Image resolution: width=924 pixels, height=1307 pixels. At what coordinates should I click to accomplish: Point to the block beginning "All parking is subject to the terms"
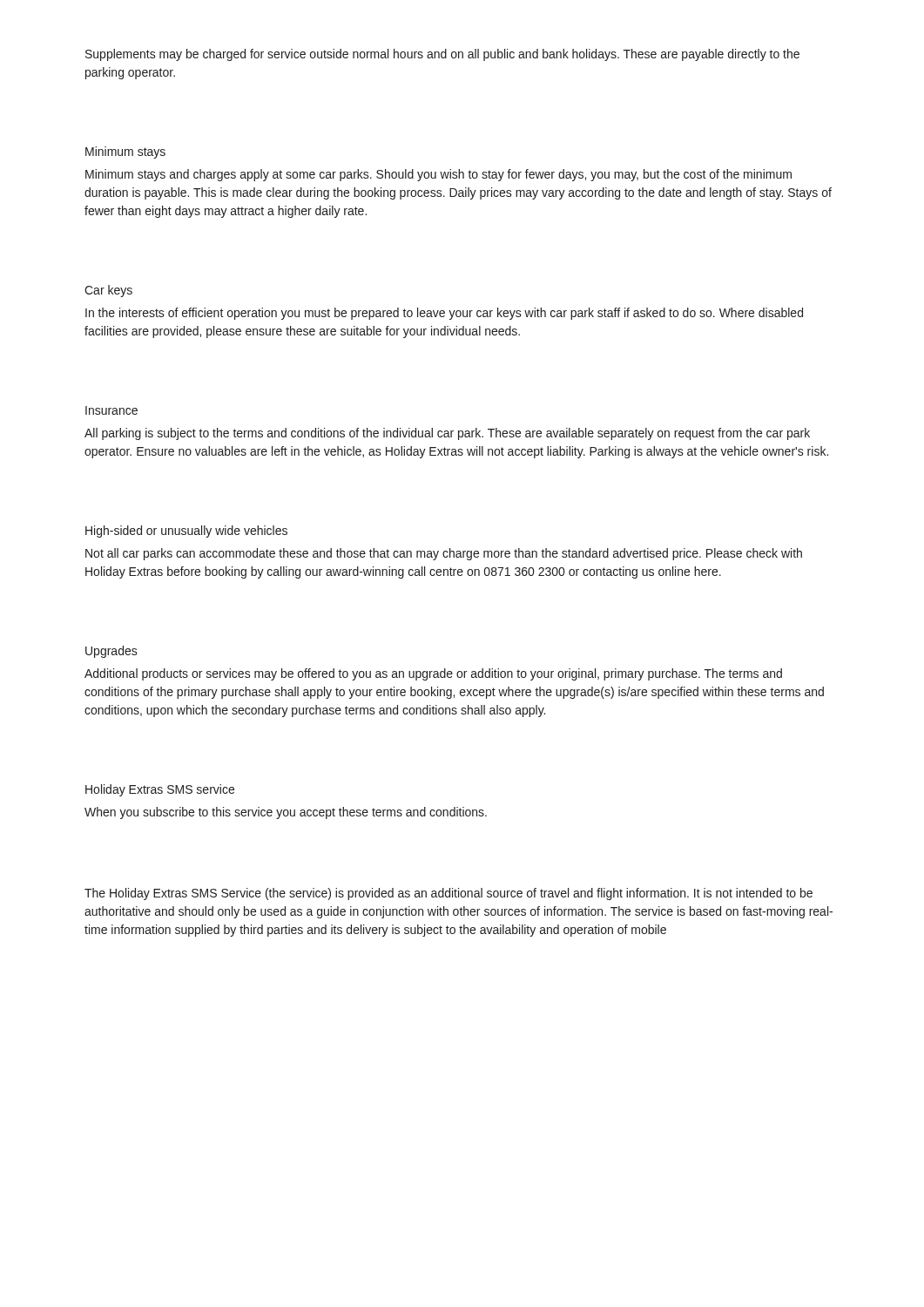point(457,442)
